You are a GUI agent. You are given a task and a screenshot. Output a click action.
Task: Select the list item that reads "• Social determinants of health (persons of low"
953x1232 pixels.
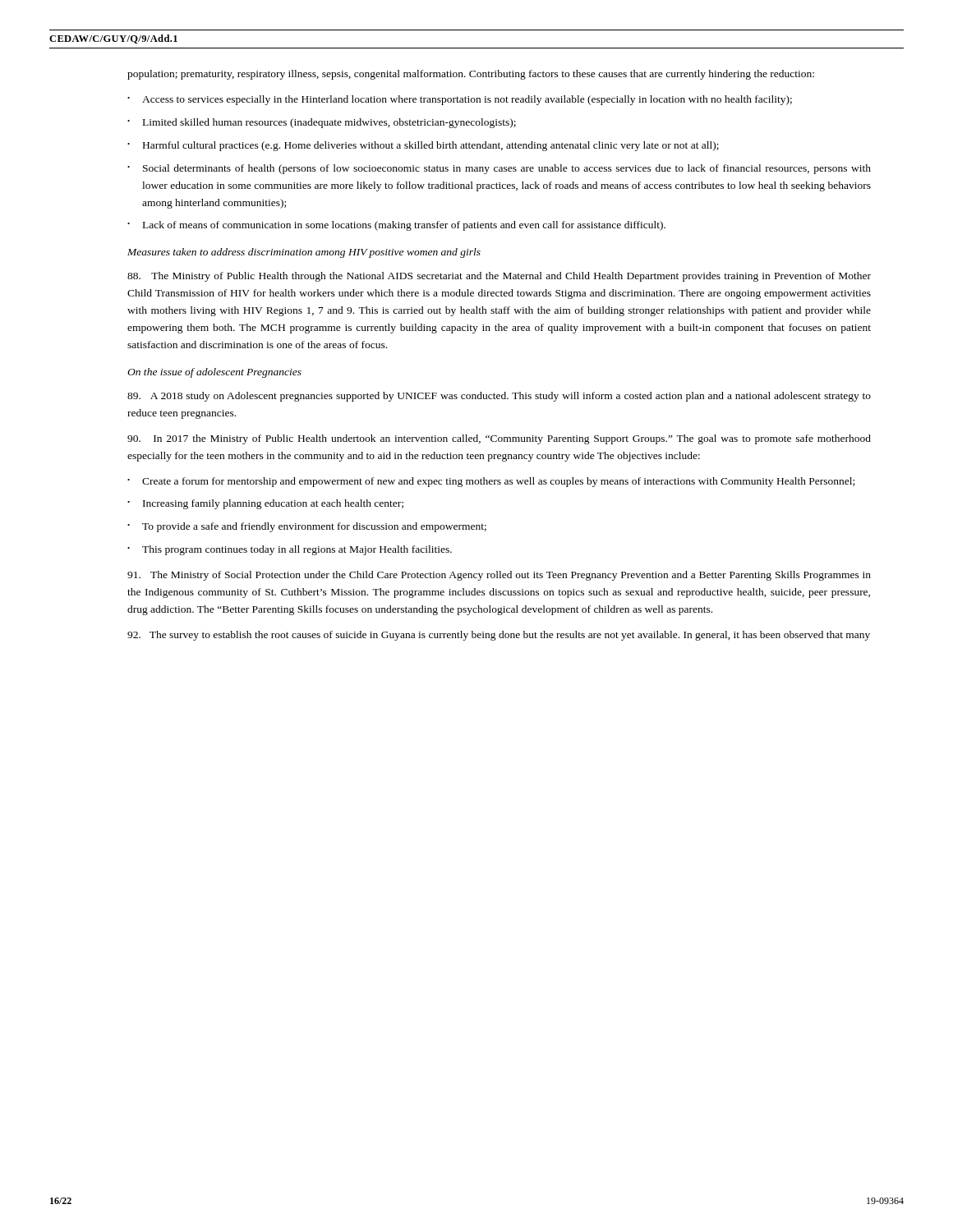pyautogui.click(x=499, y=186)
